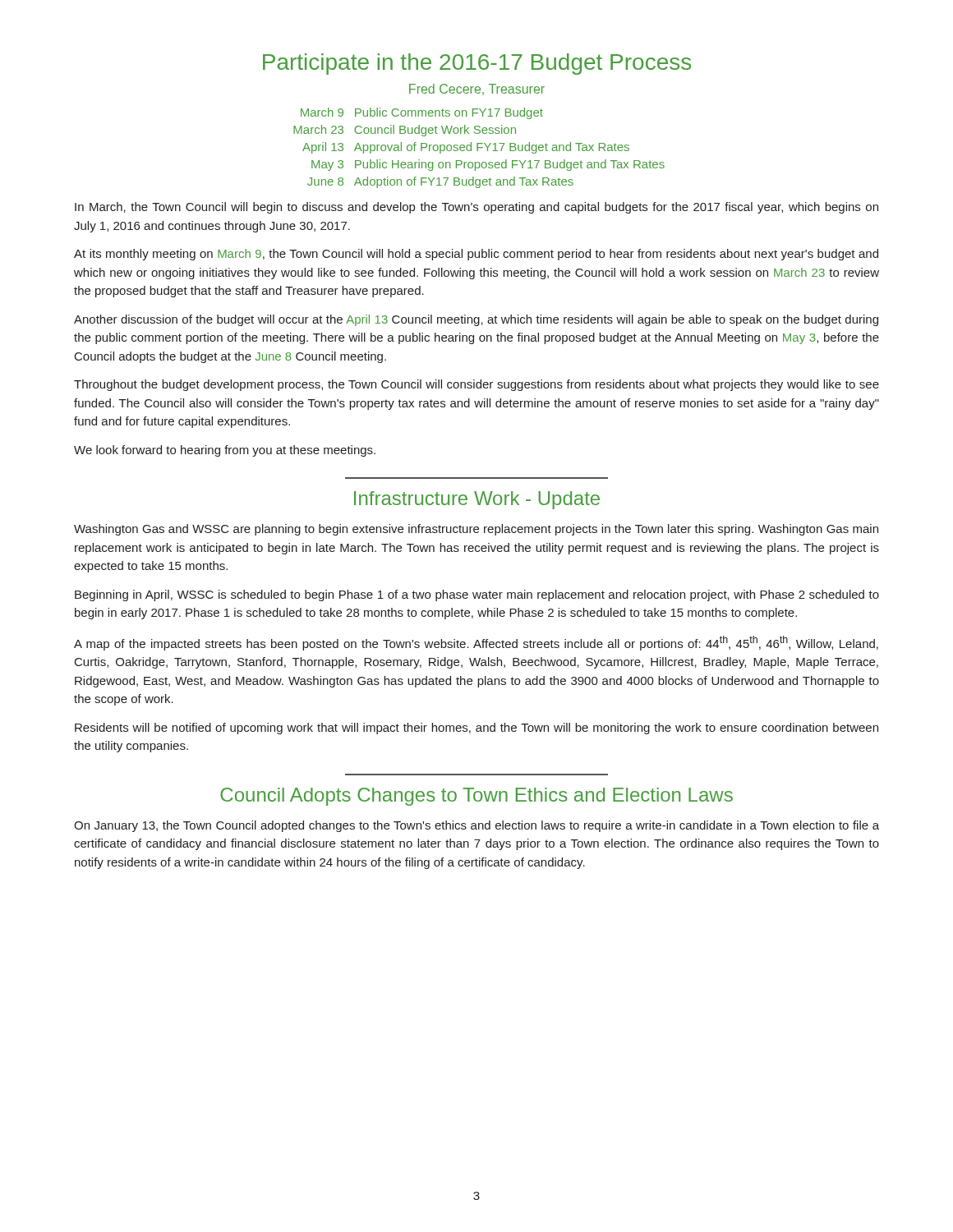Navigate to the region starting "At its monthly meeting"
The image size is (953, 1232).
pyautogui.click(x=476, y=272)
